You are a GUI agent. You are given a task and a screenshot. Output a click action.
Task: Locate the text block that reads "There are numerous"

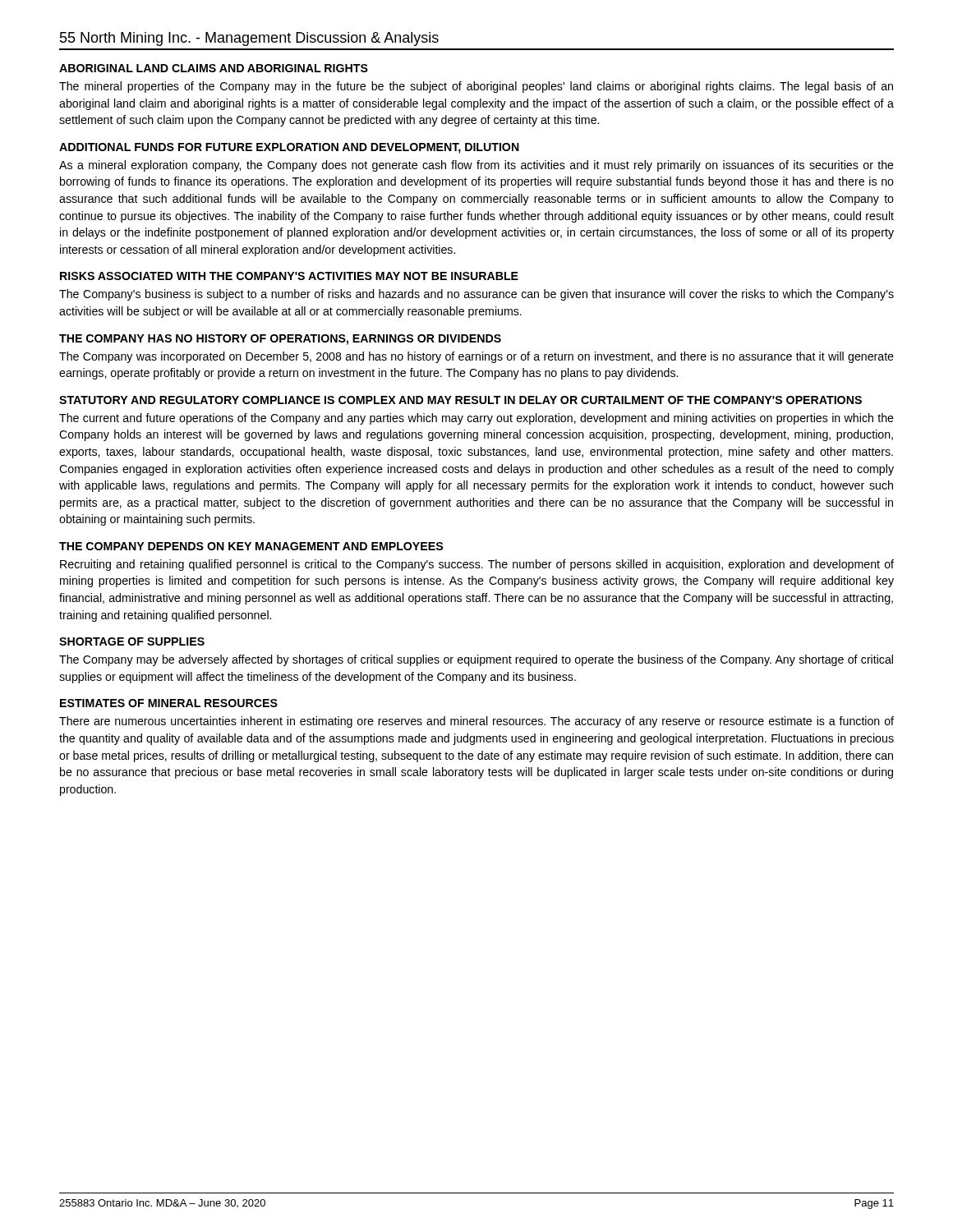[476, 755]
